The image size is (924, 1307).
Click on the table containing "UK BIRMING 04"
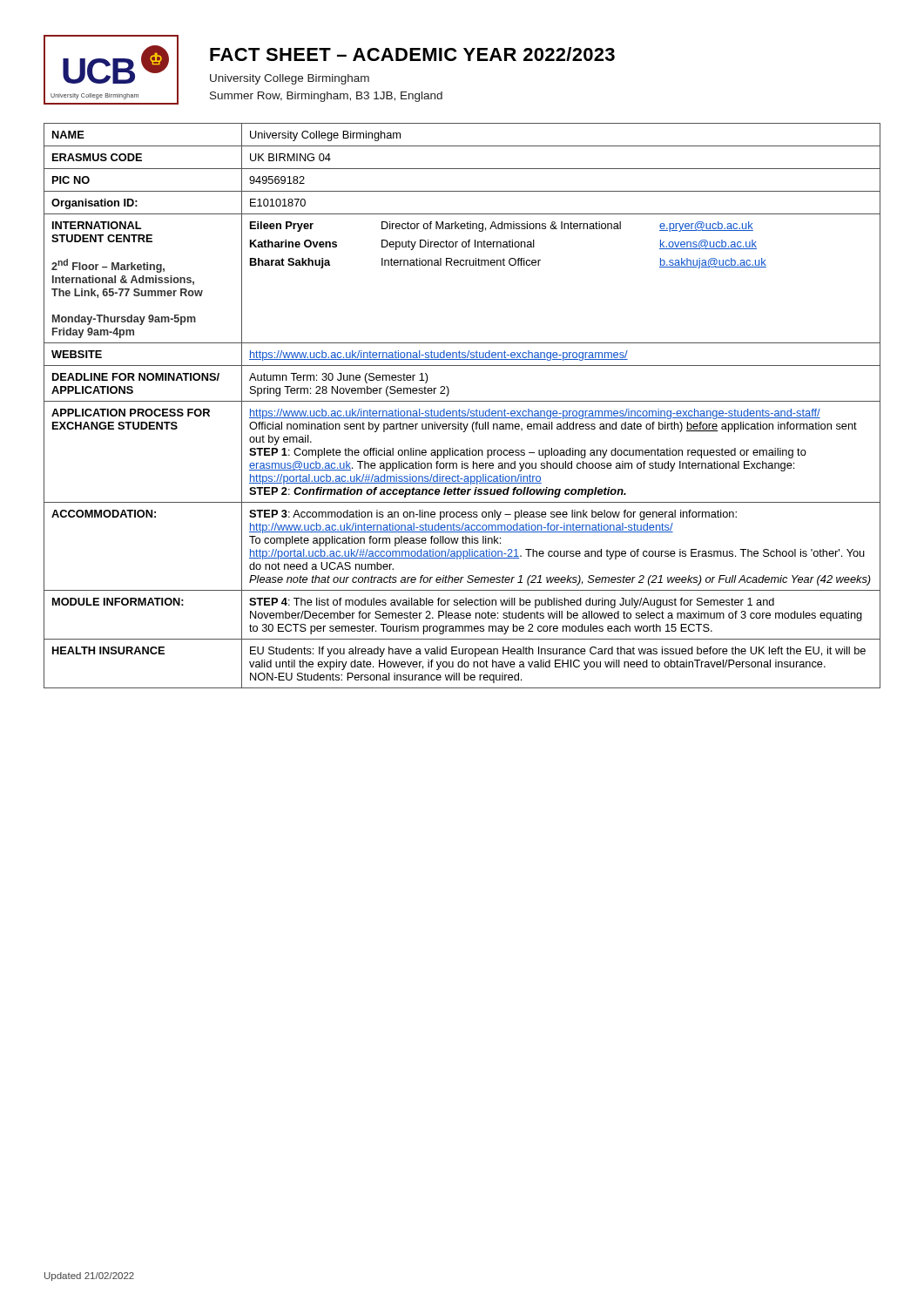point(462,406)
